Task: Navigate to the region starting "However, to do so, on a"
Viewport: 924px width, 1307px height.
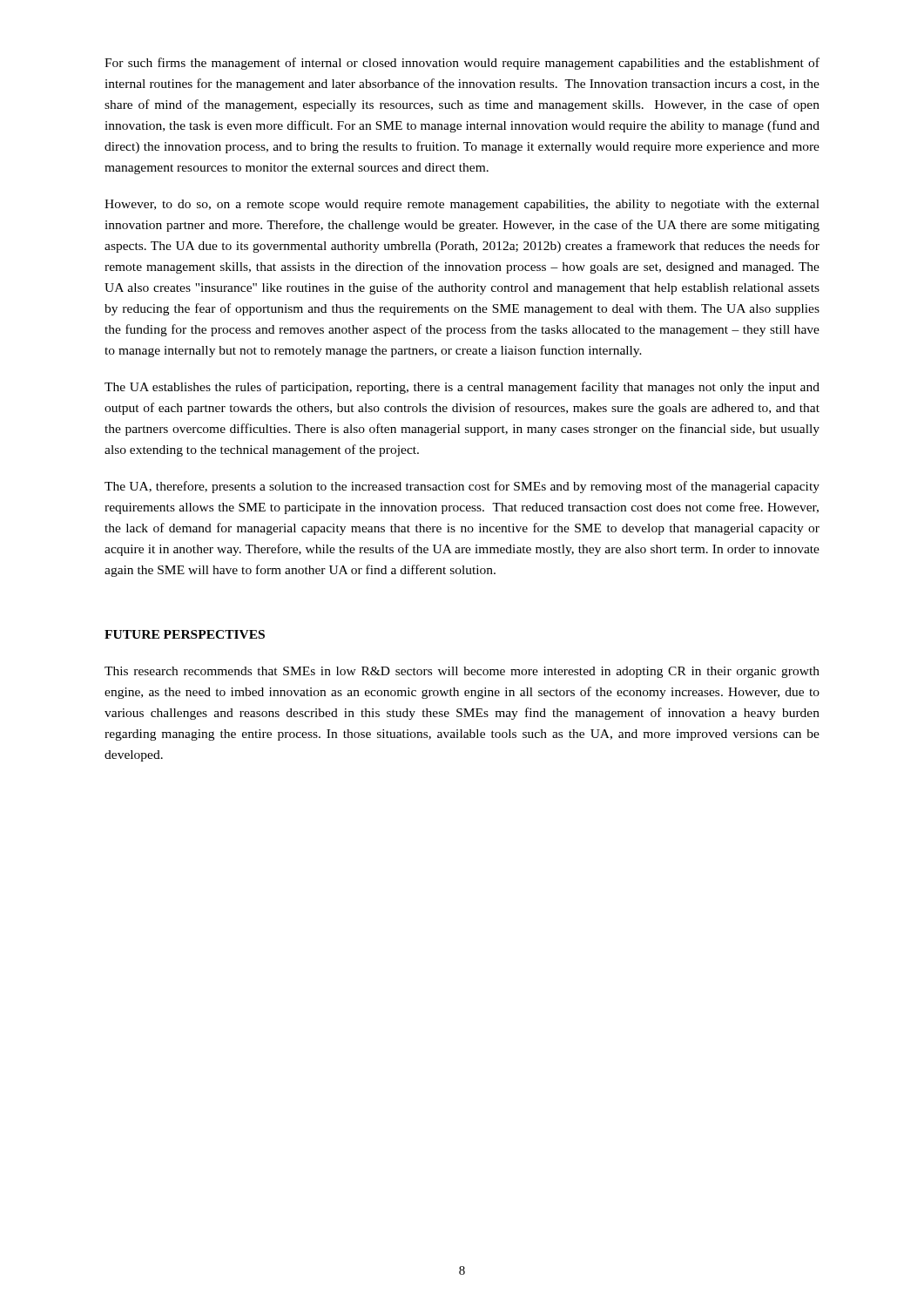Action: coord(462,277)
